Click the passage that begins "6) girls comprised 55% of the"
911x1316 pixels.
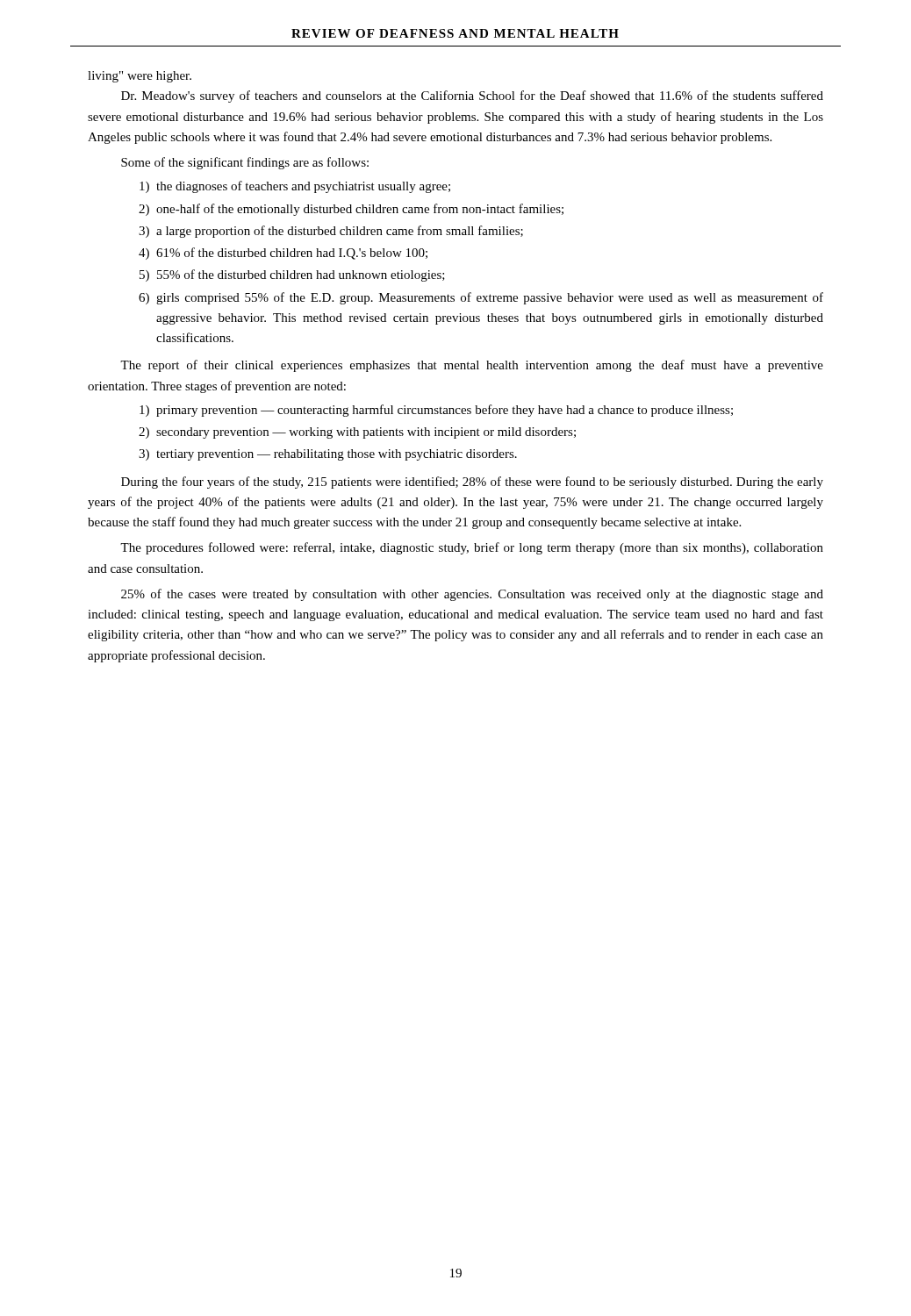(x=472, y=318)
